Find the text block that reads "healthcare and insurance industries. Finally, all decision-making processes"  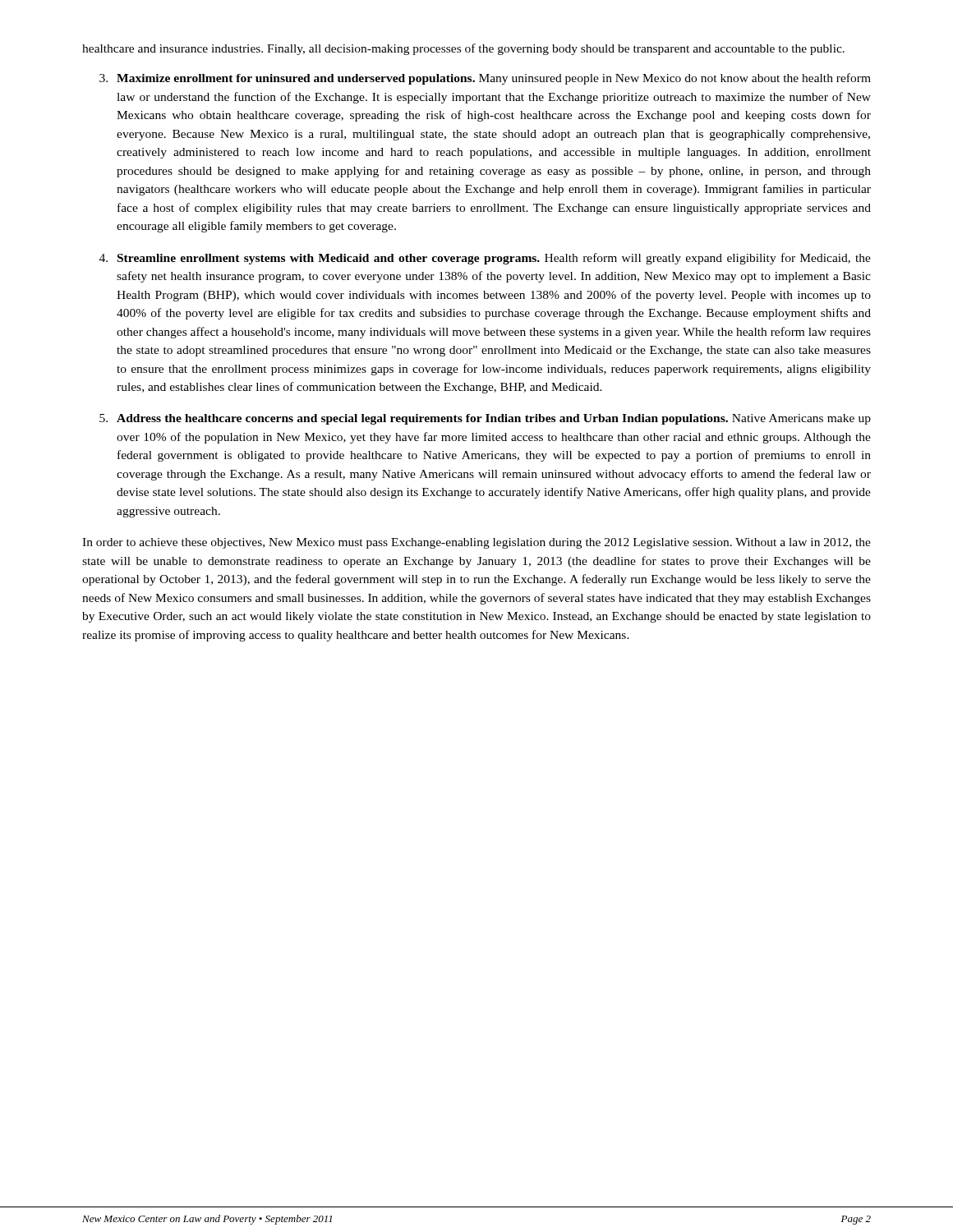coord(464,48)
